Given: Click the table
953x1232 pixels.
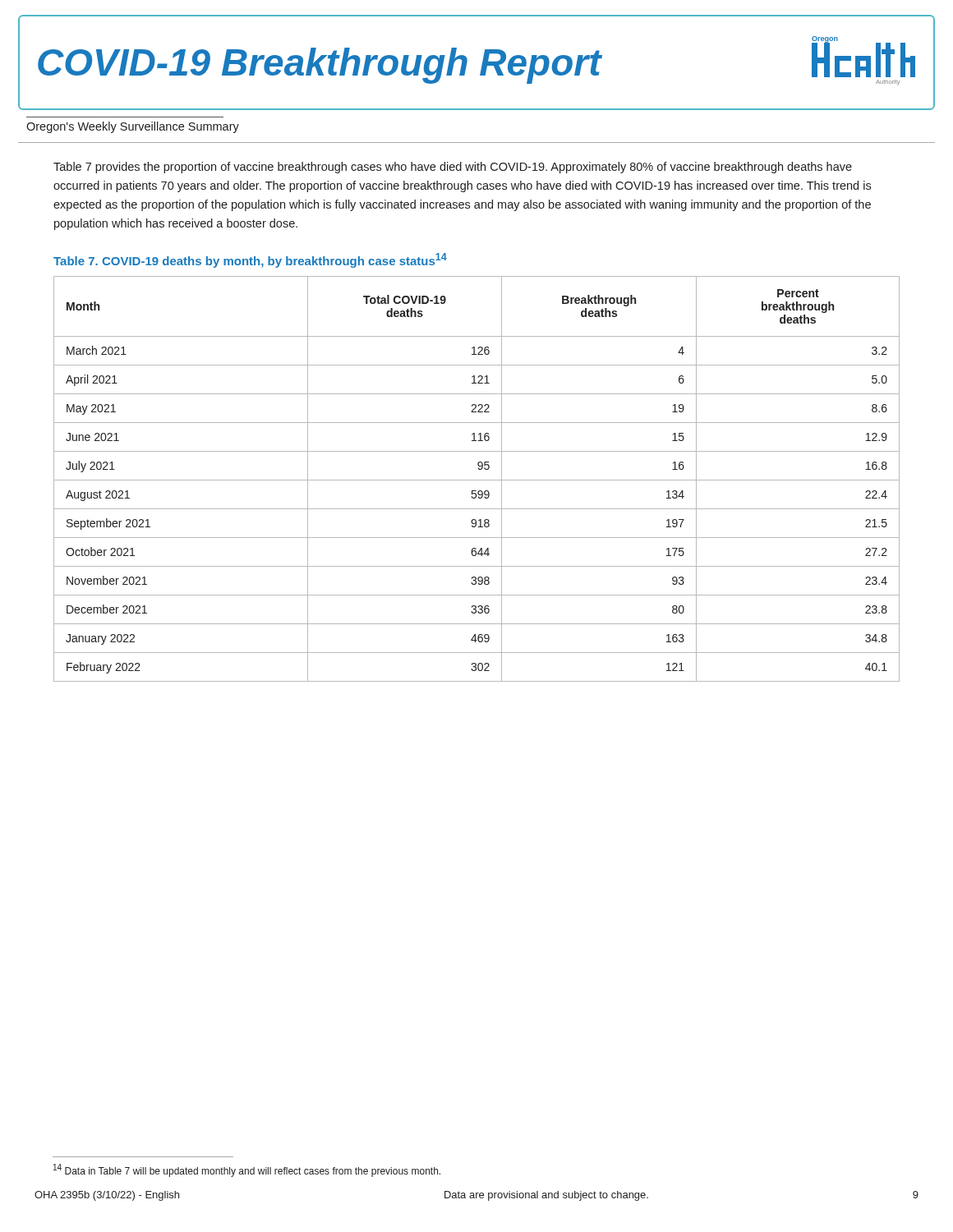Looking at the screenshot, I should pyautogui.click(x=476, y=479).
